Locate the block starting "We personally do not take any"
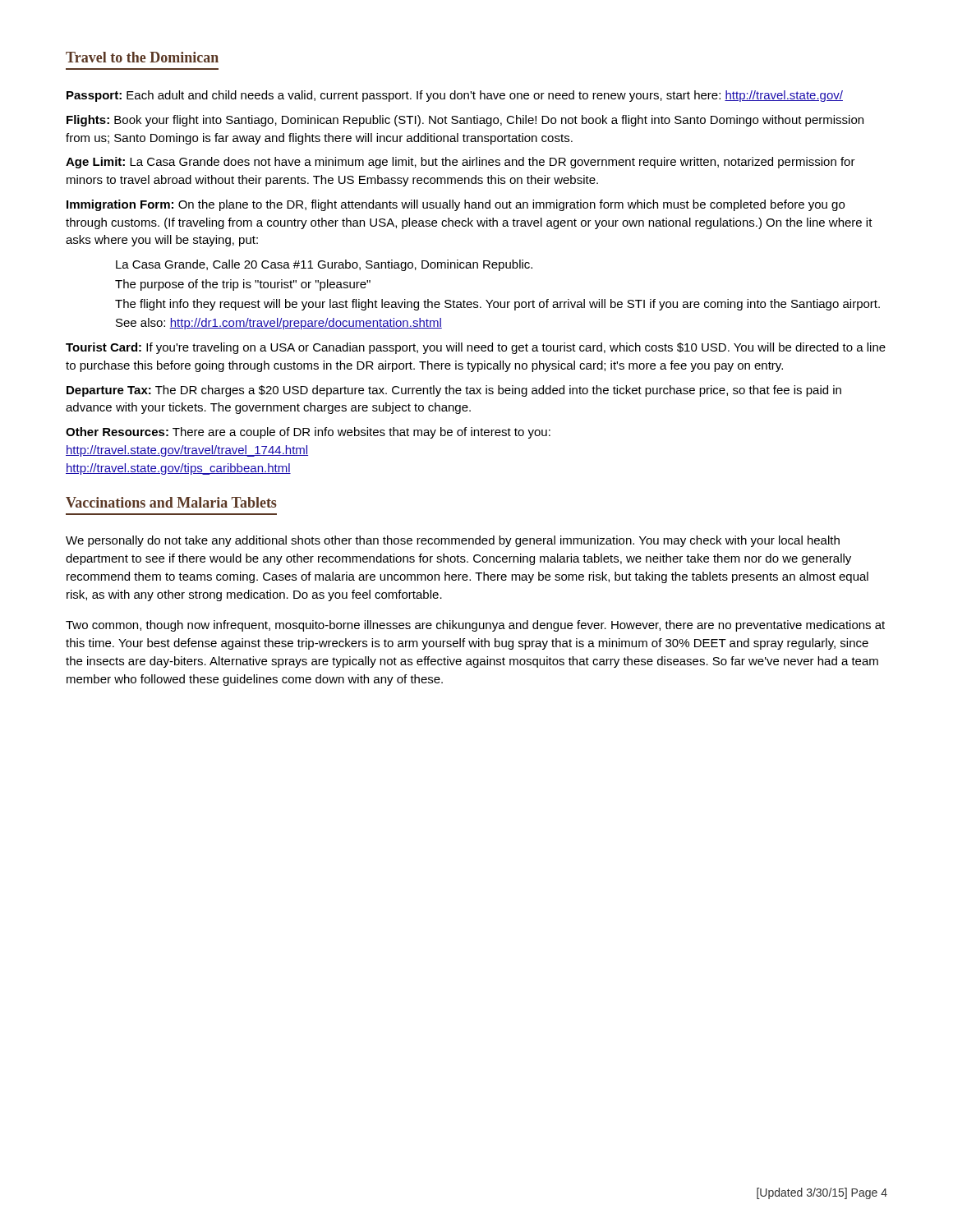This screenshot has height=1232, width=953. (x=467, y=567)
